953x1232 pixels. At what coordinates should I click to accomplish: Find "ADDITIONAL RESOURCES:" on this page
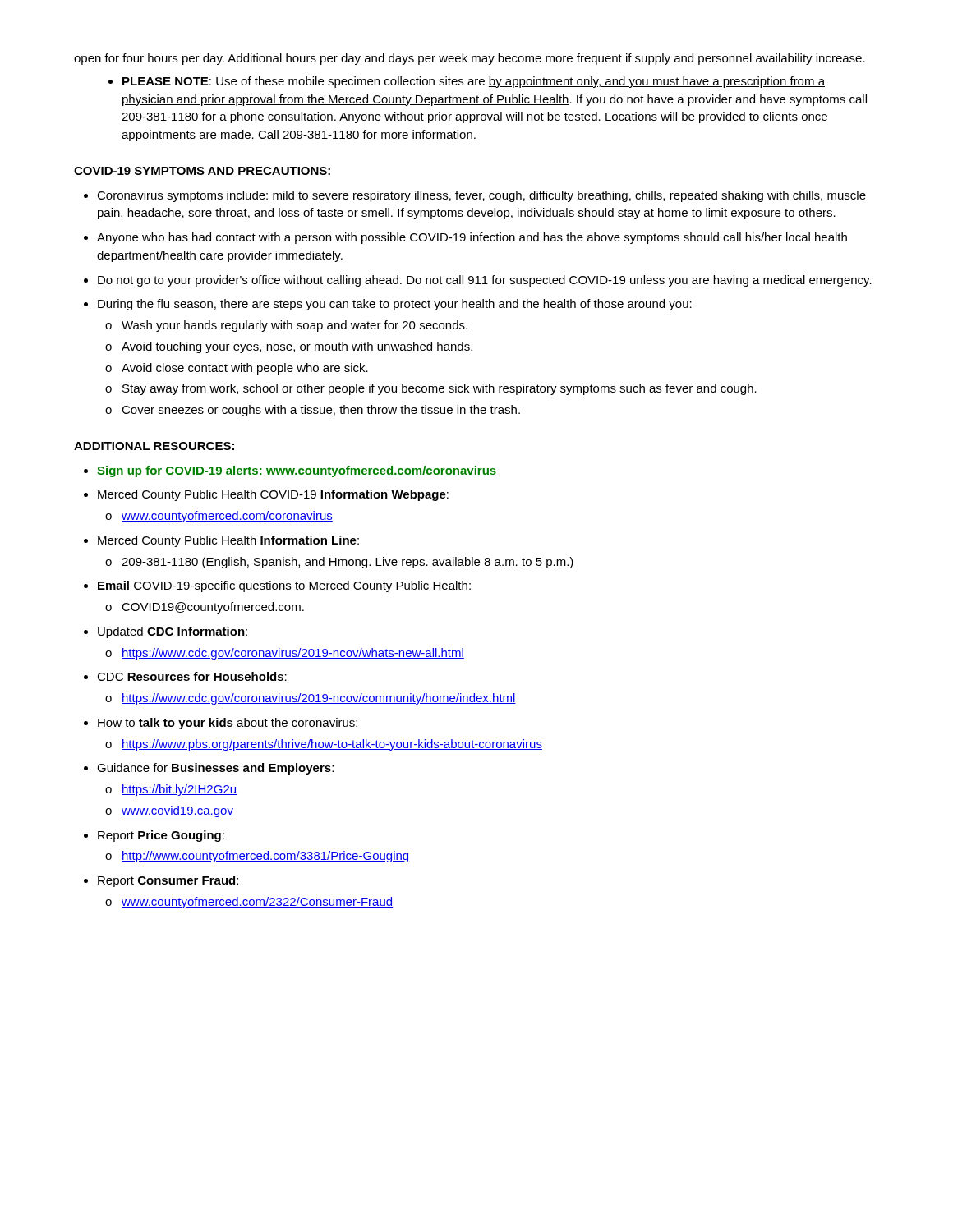[x=155, y=445]
